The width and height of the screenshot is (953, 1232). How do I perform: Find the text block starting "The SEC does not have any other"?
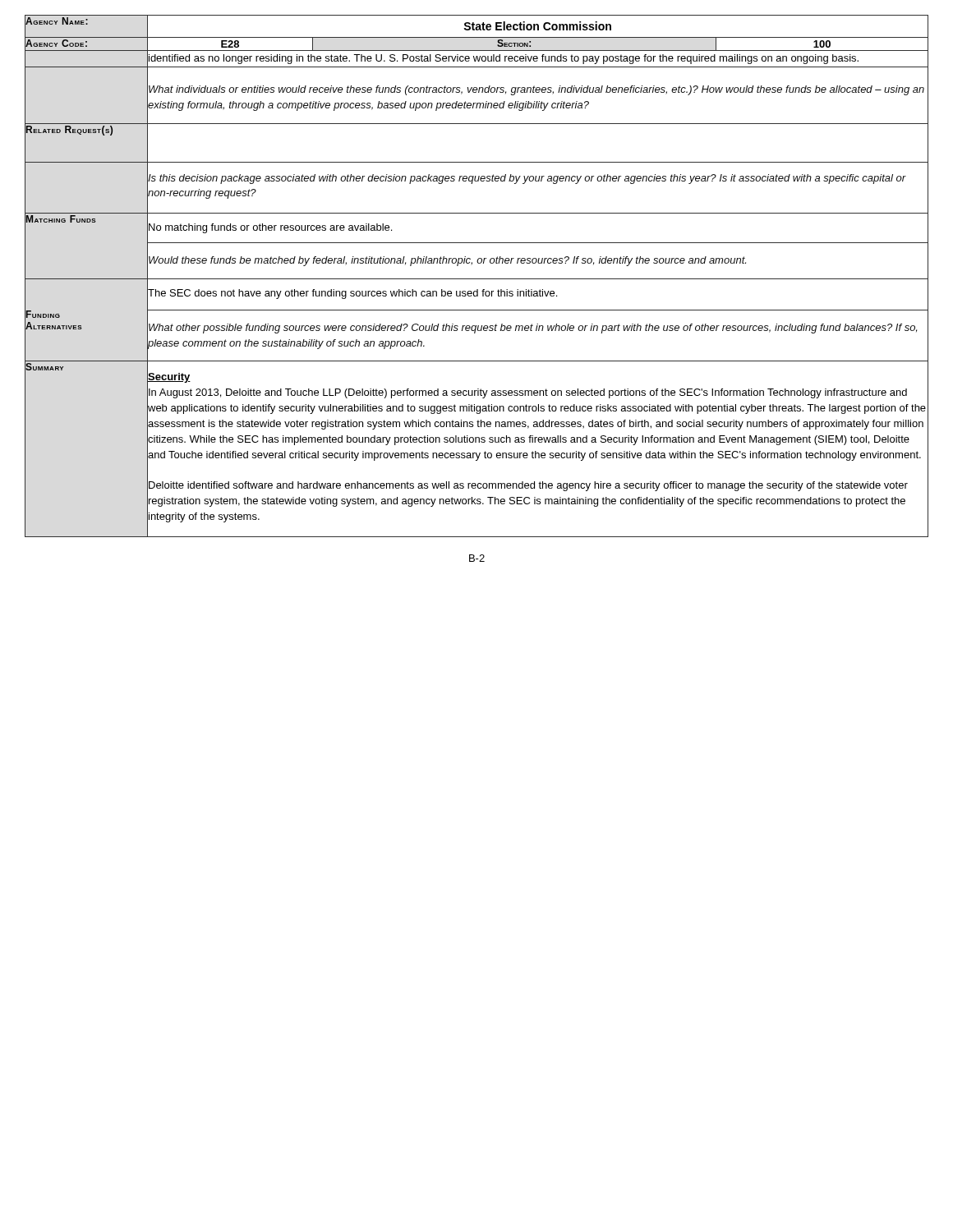tap(353, 293)
